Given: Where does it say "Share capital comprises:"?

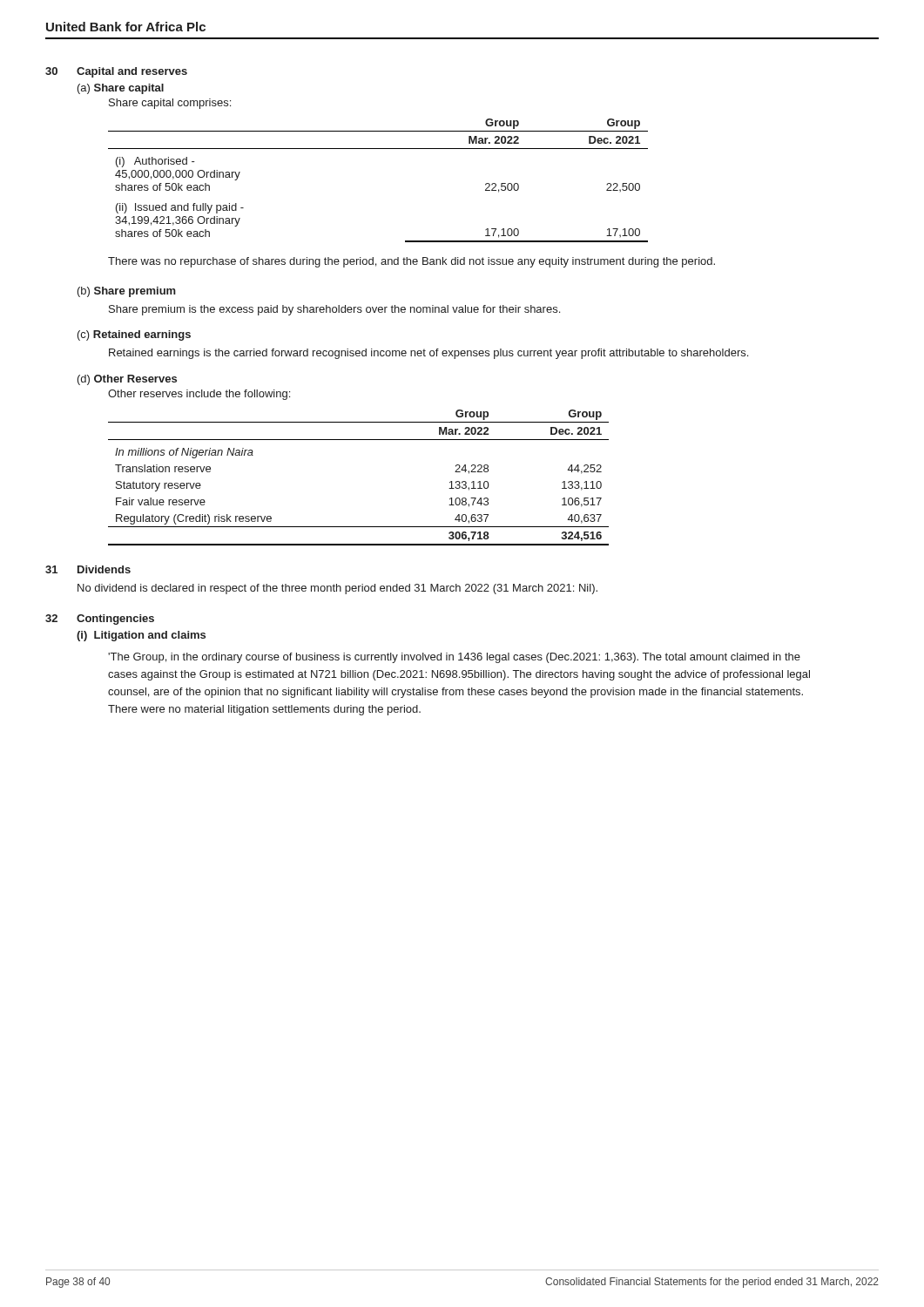Looking at the screenshot, I should [170, 102].
